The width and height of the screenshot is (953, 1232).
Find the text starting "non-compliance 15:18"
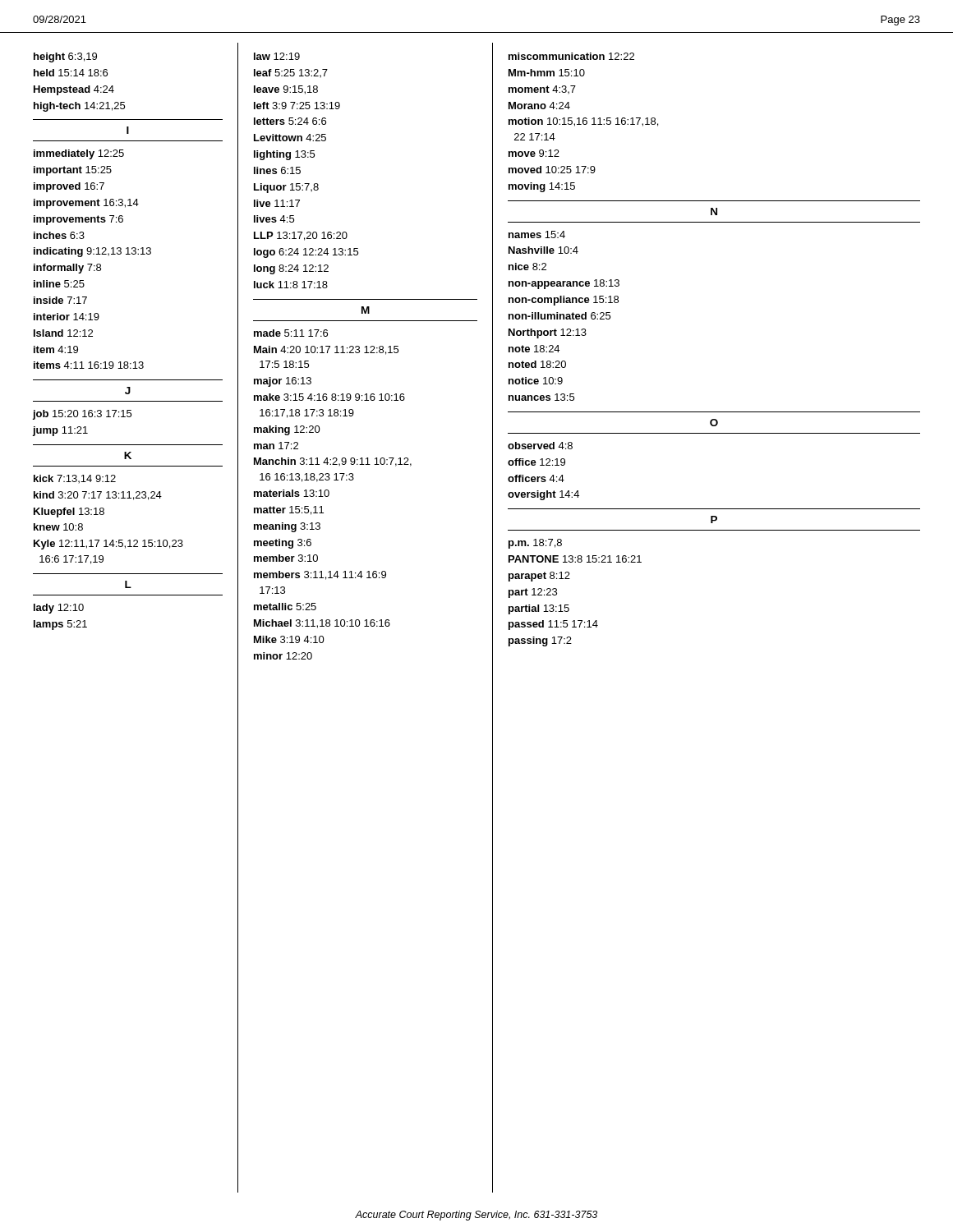[564, 299]
